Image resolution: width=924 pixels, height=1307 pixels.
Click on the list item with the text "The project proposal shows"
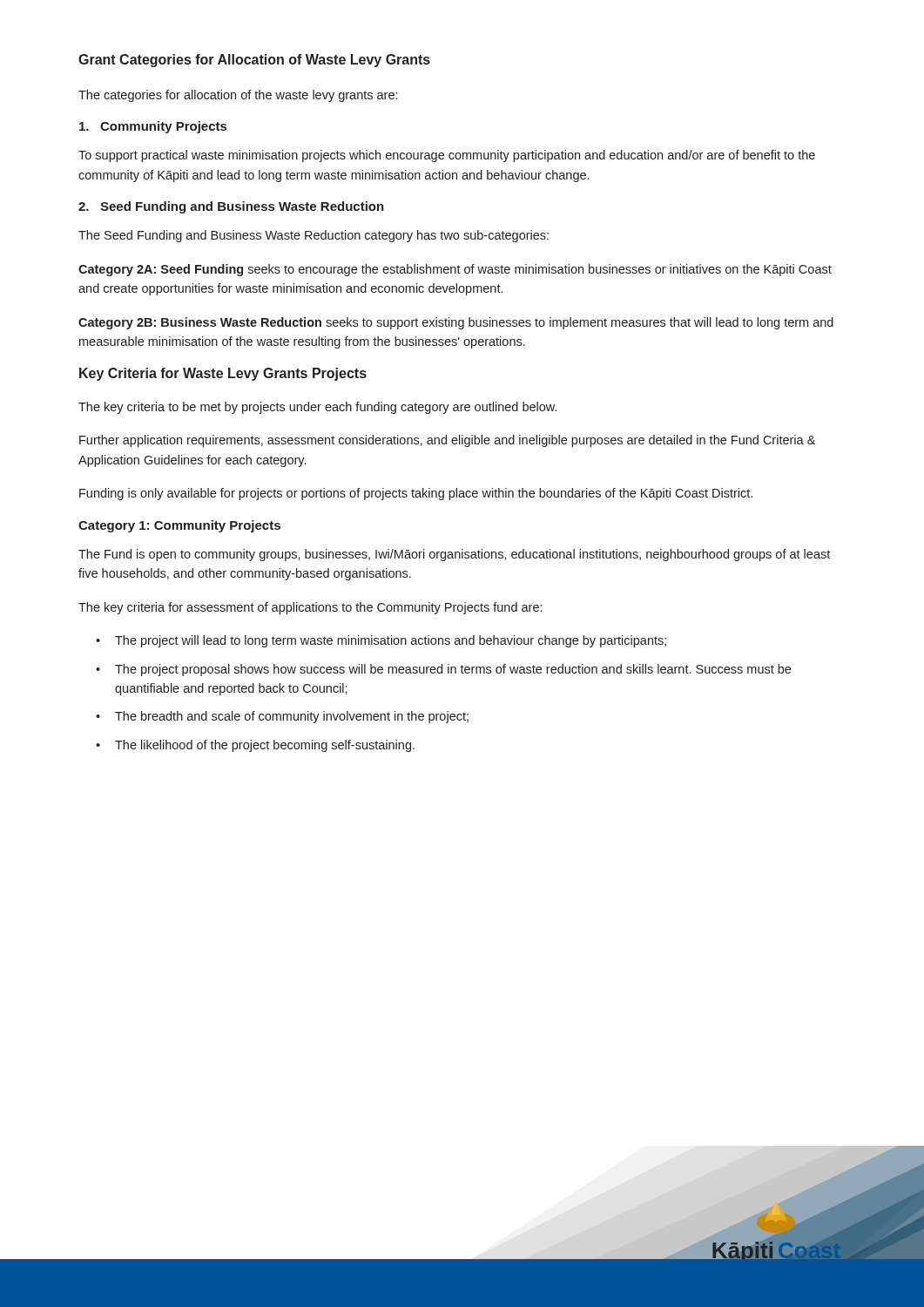click(453, 679)
